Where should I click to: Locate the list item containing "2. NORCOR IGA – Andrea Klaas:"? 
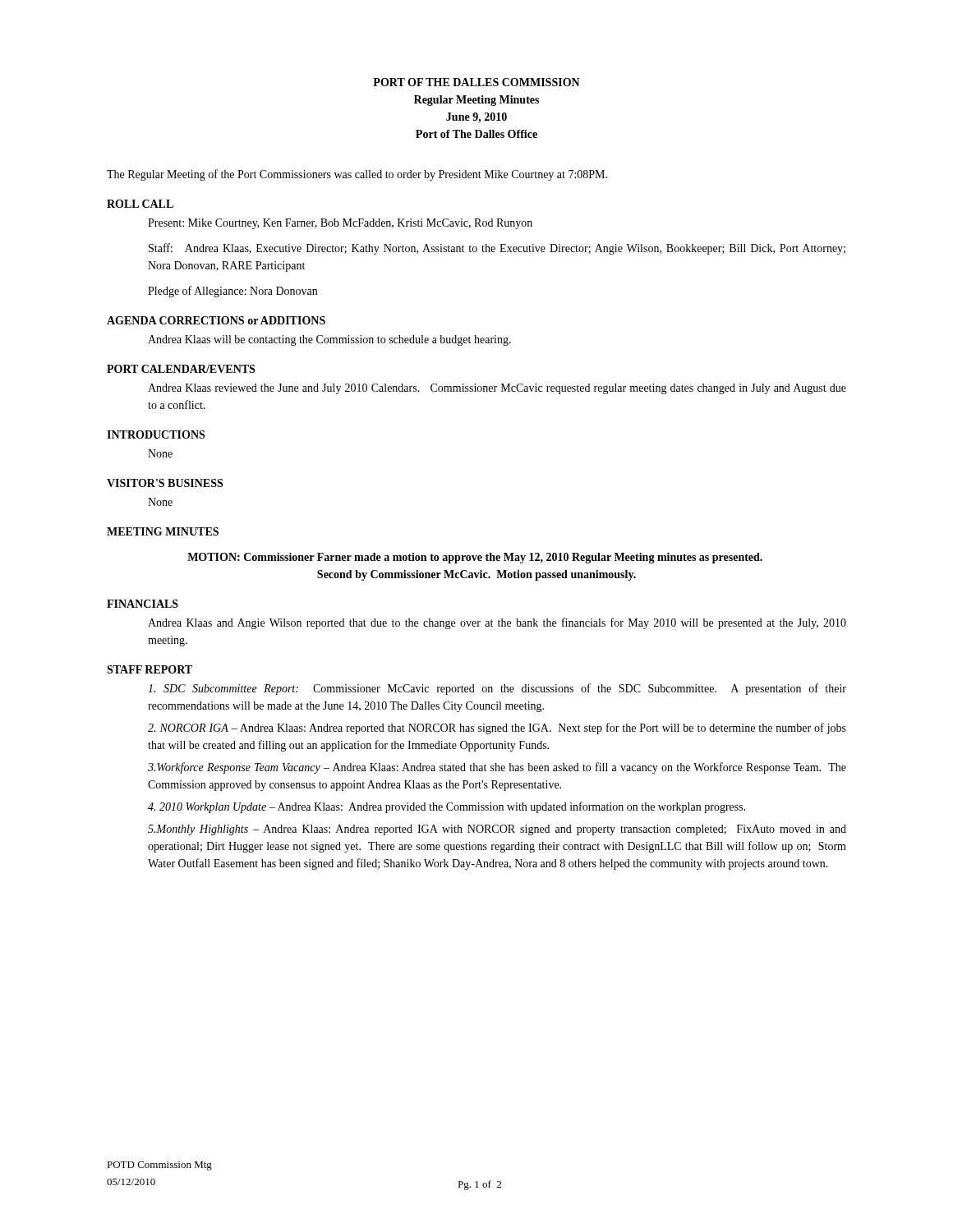tap(497, 737)
